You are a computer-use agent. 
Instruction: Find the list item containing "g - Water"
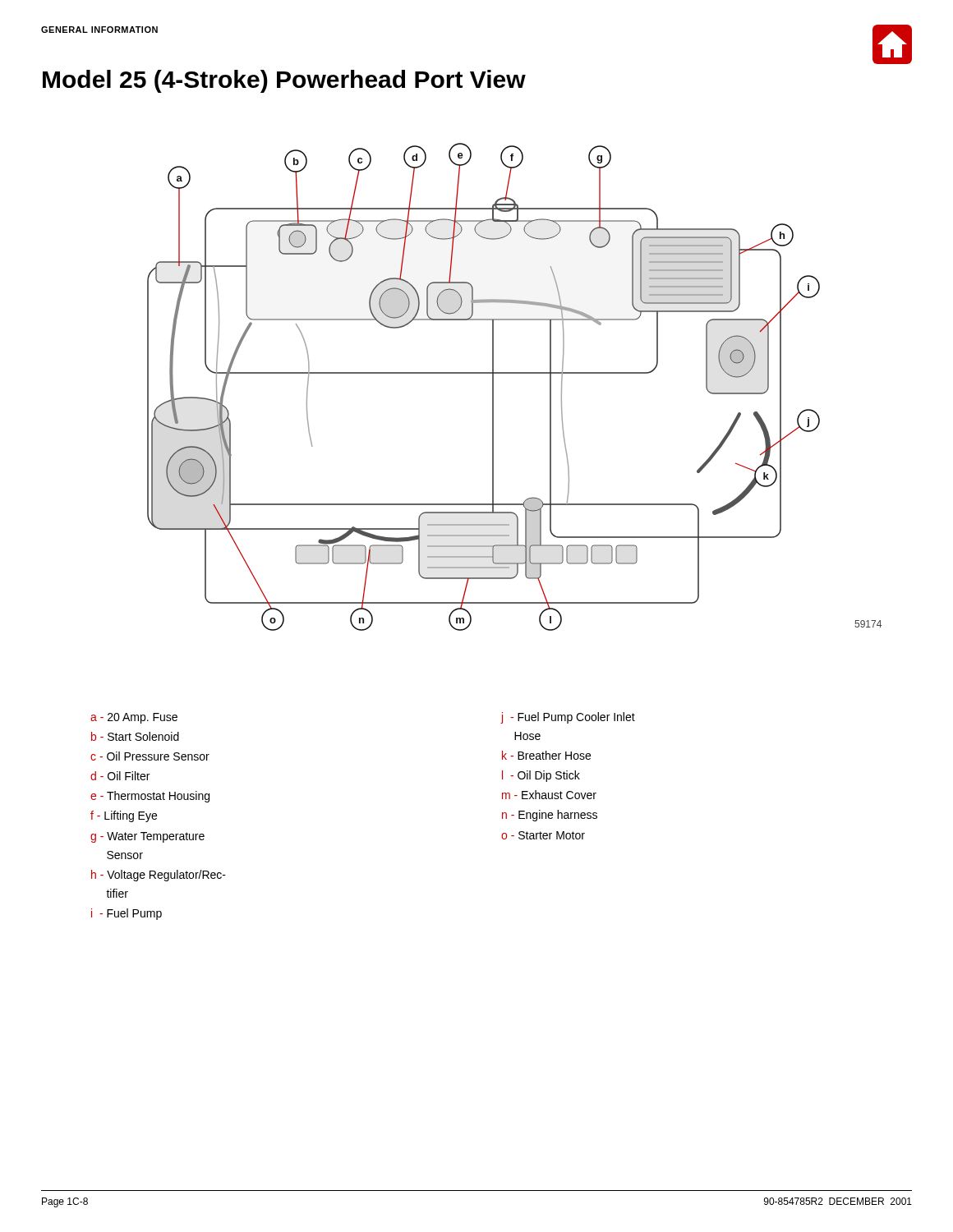(x=148, y=845)
